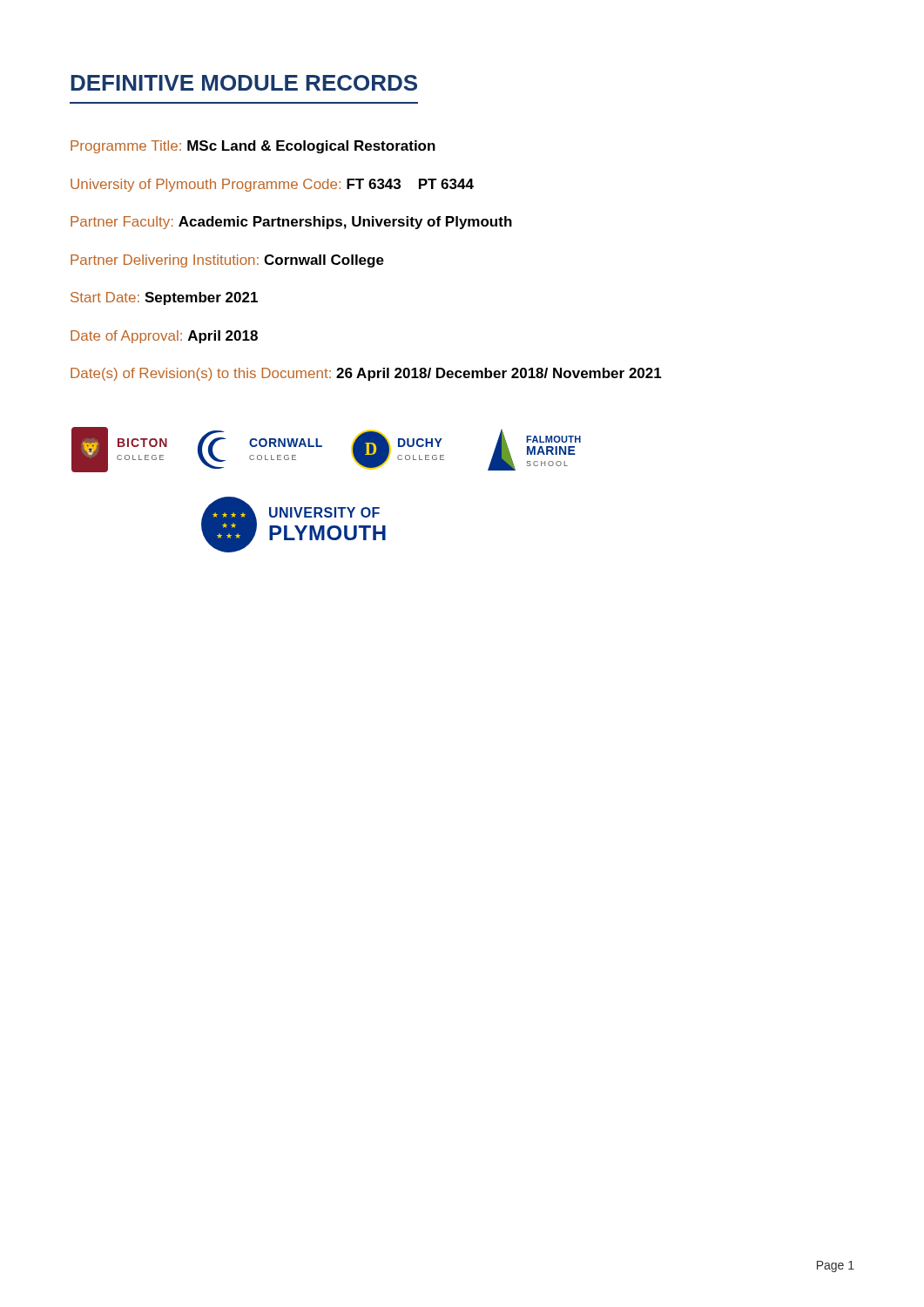Select the text block containing "University of Plymouth Programme Code: FT 6343 PT"
Screen dimensions: 1307x924
pyautogui.click(x=272, y=184)
